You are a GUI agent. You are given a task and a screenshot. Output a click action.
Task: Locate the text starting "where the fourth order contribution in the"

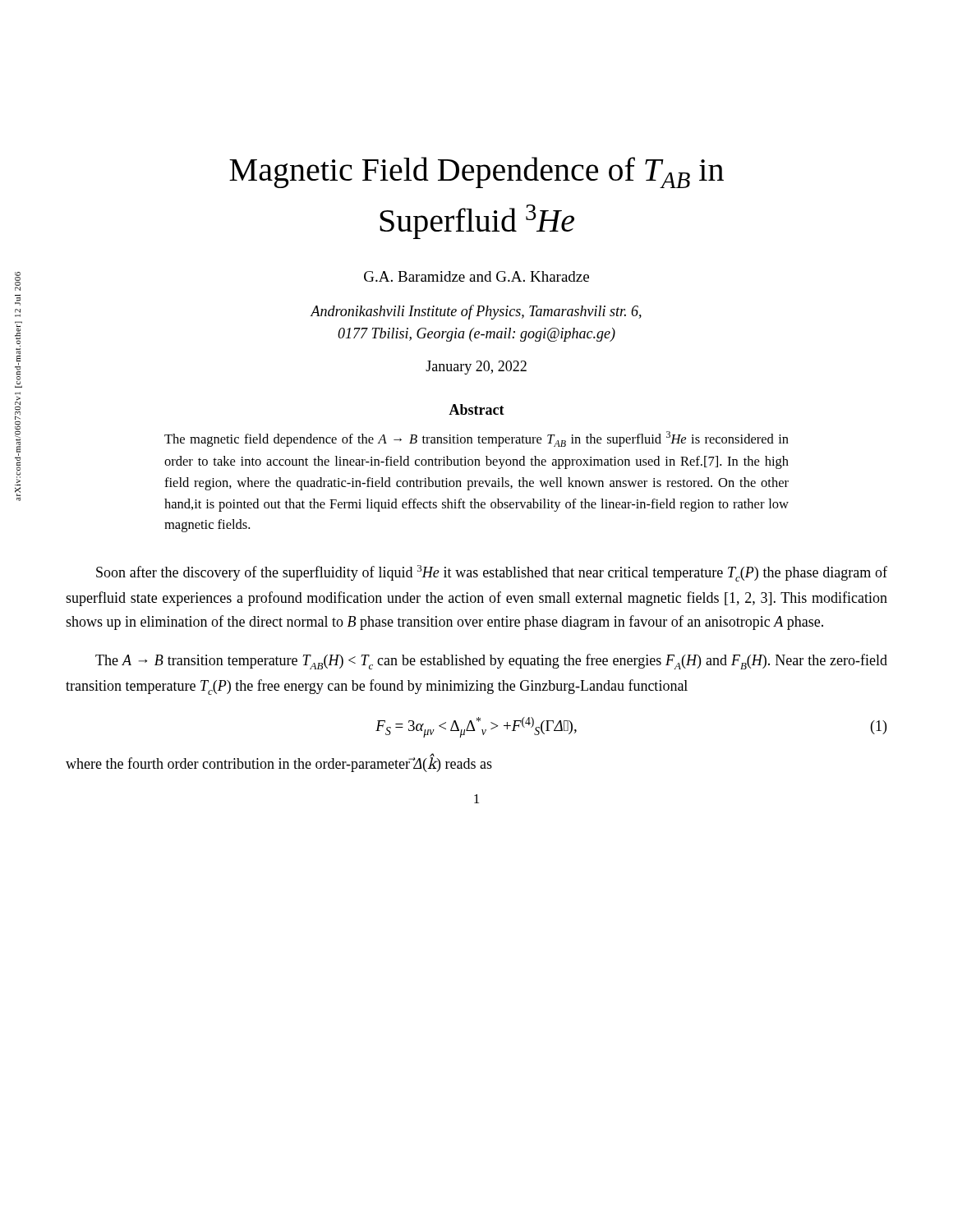coord(279,764)
